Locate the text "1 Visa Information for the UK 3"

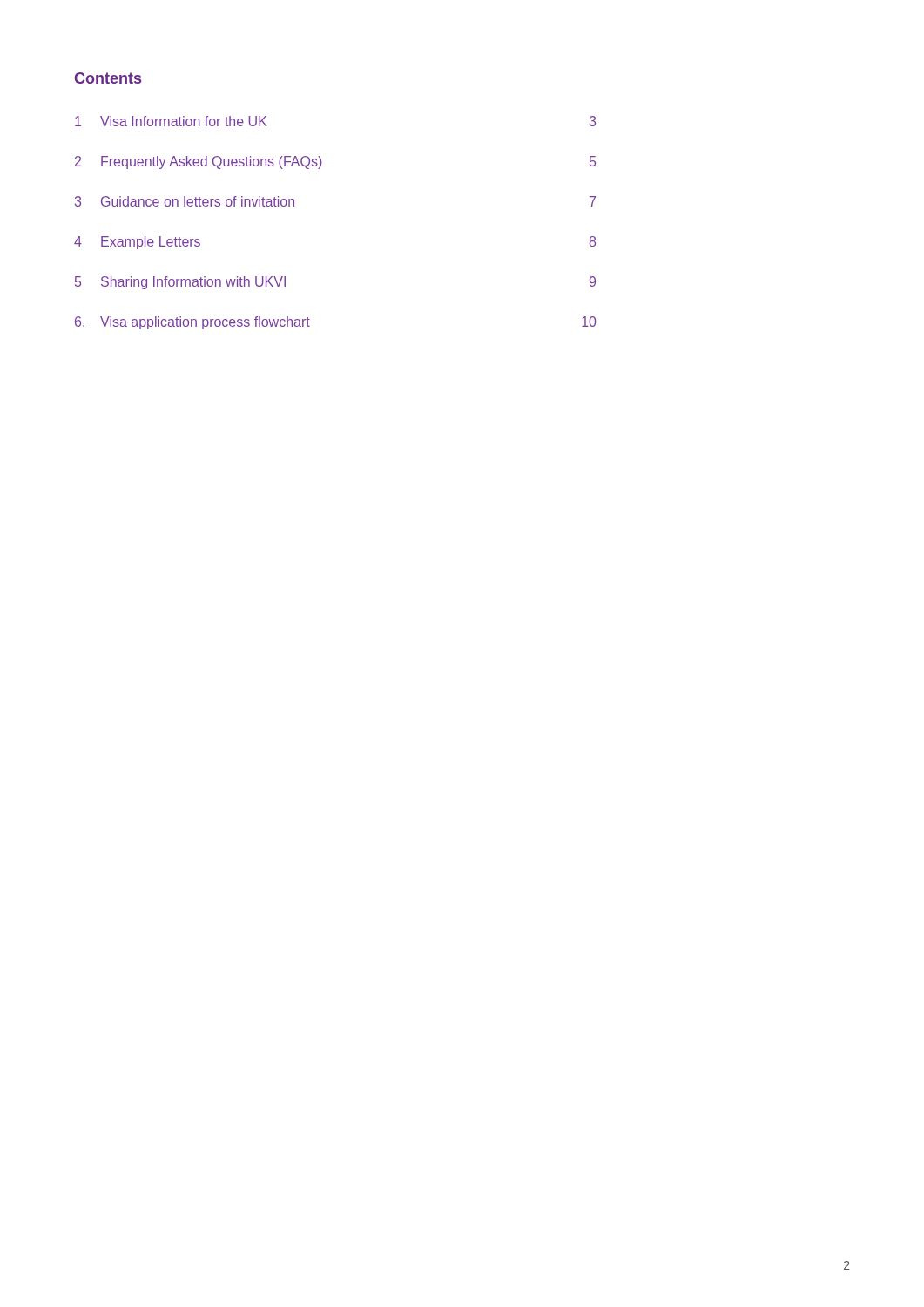(183, 121)
